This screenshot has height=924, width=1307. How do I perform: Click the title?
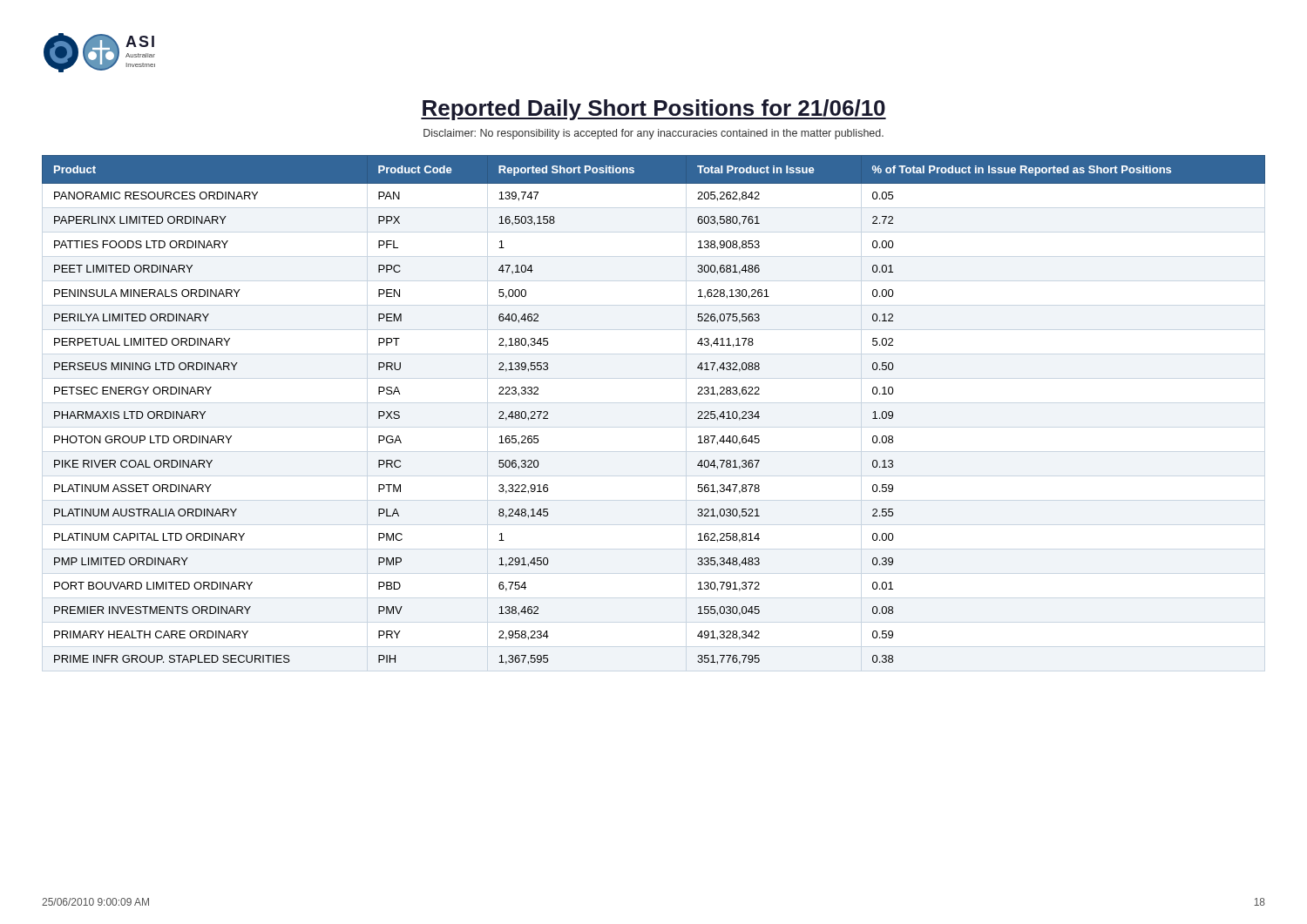coord(654,108)
